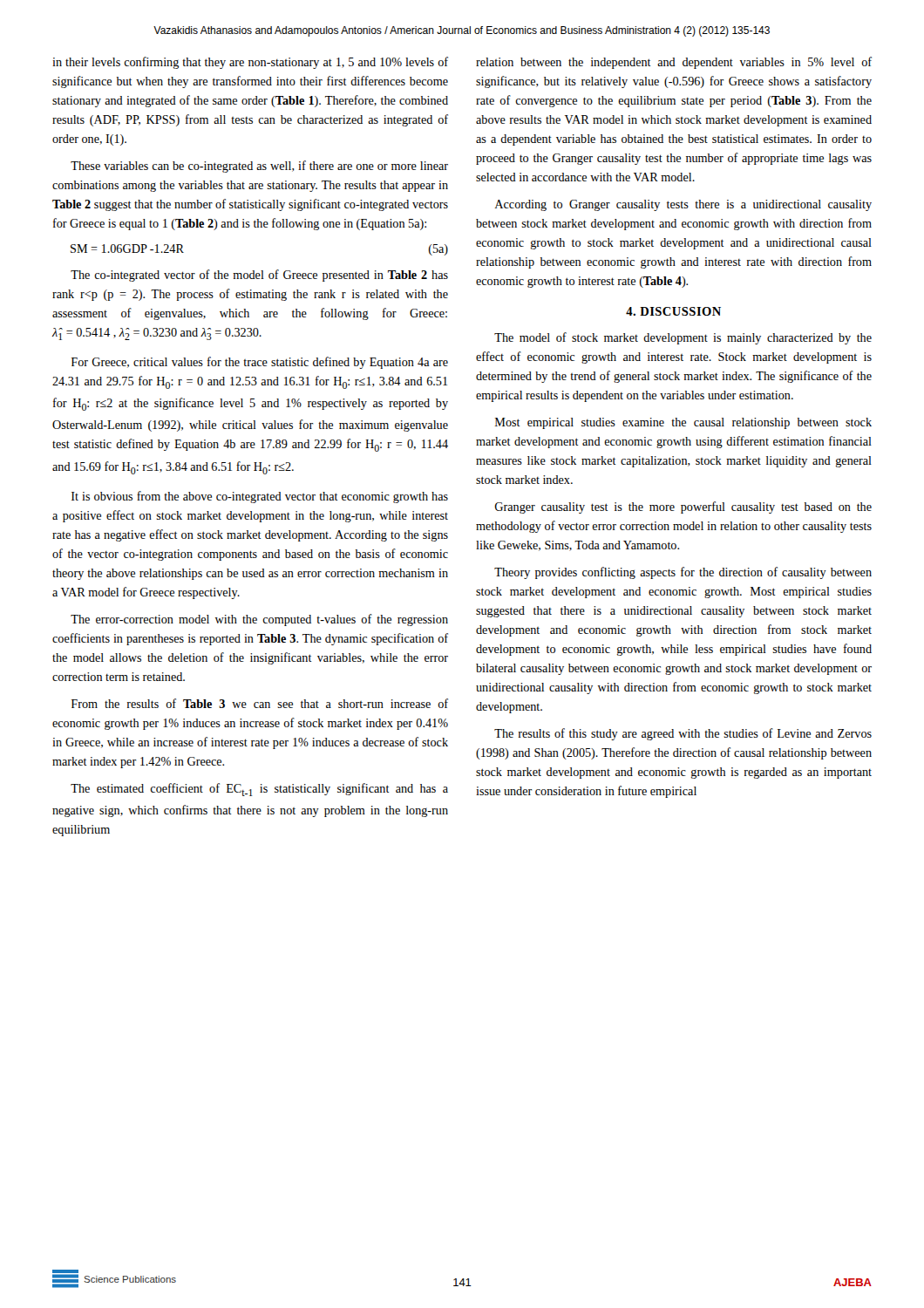Locate the block of text that opens with "The error-correction model with the computed"
924x1308 pixels.
tap(250, 648)
